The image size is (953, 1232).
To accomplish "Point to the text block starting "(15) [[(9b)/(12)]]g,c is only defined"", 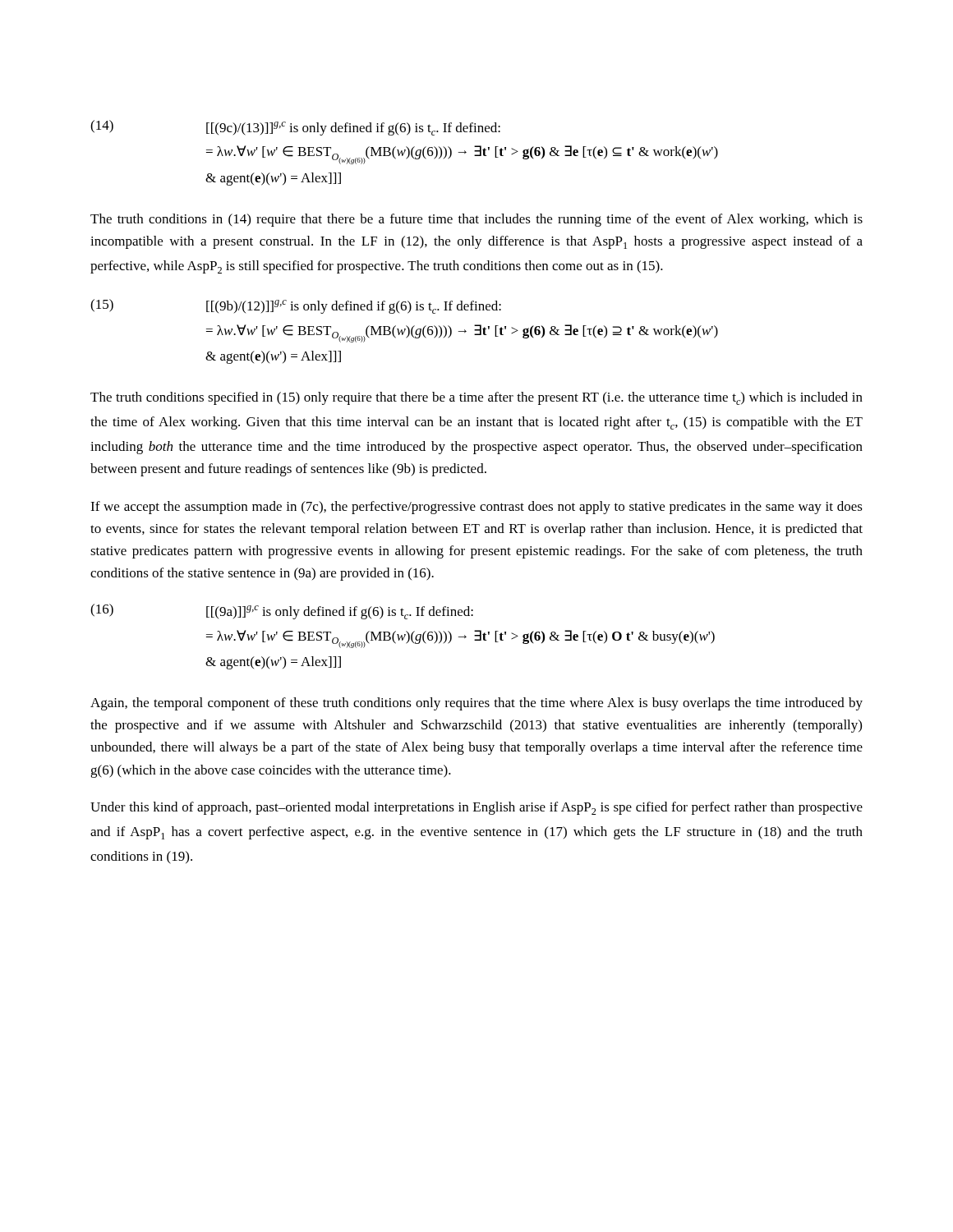I will (404, 331).
